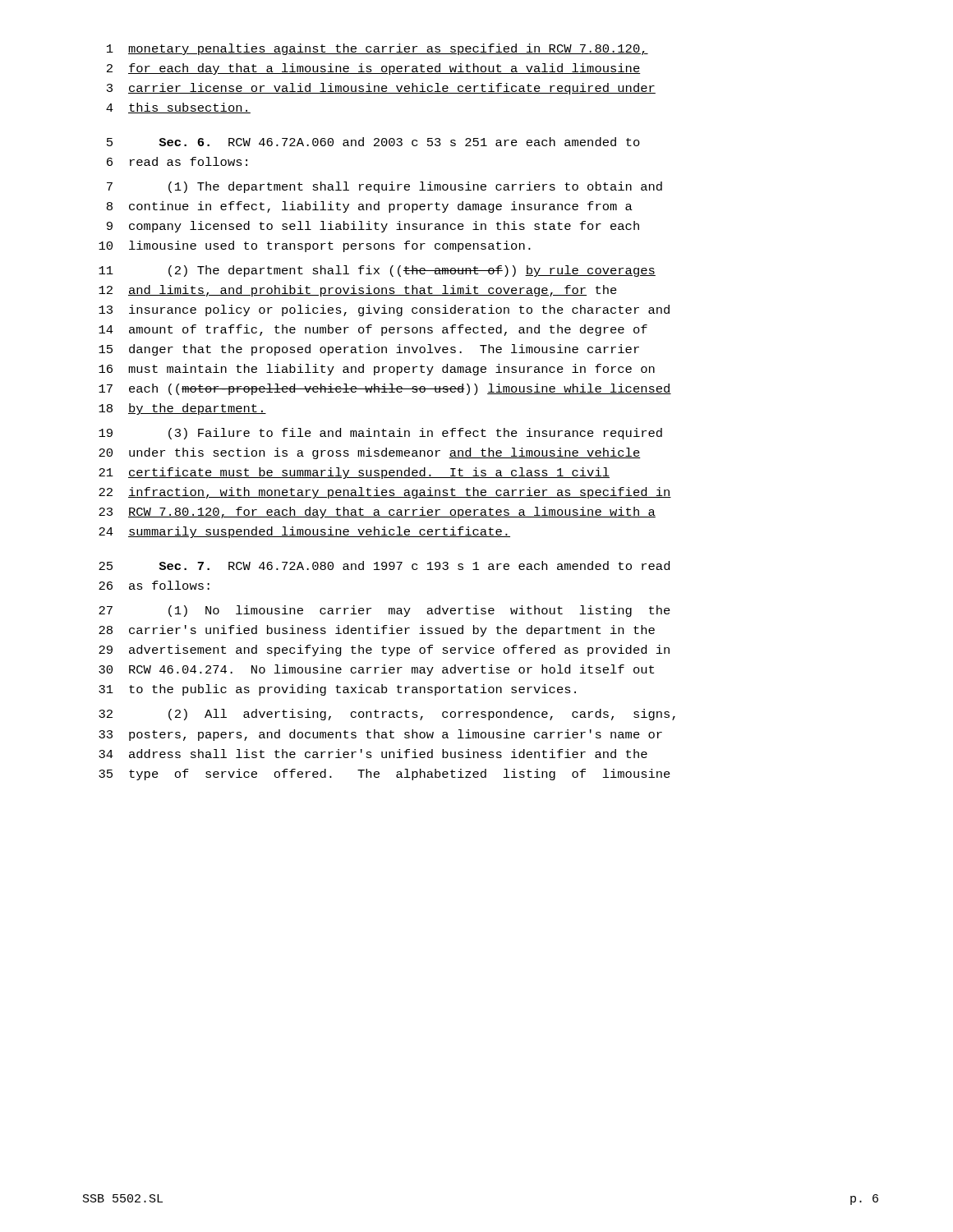The height and width of the screenshot is (1232, 953).
Task: Locate the passage starting "33 posters, papers, and documents that"
Action: 481,735
